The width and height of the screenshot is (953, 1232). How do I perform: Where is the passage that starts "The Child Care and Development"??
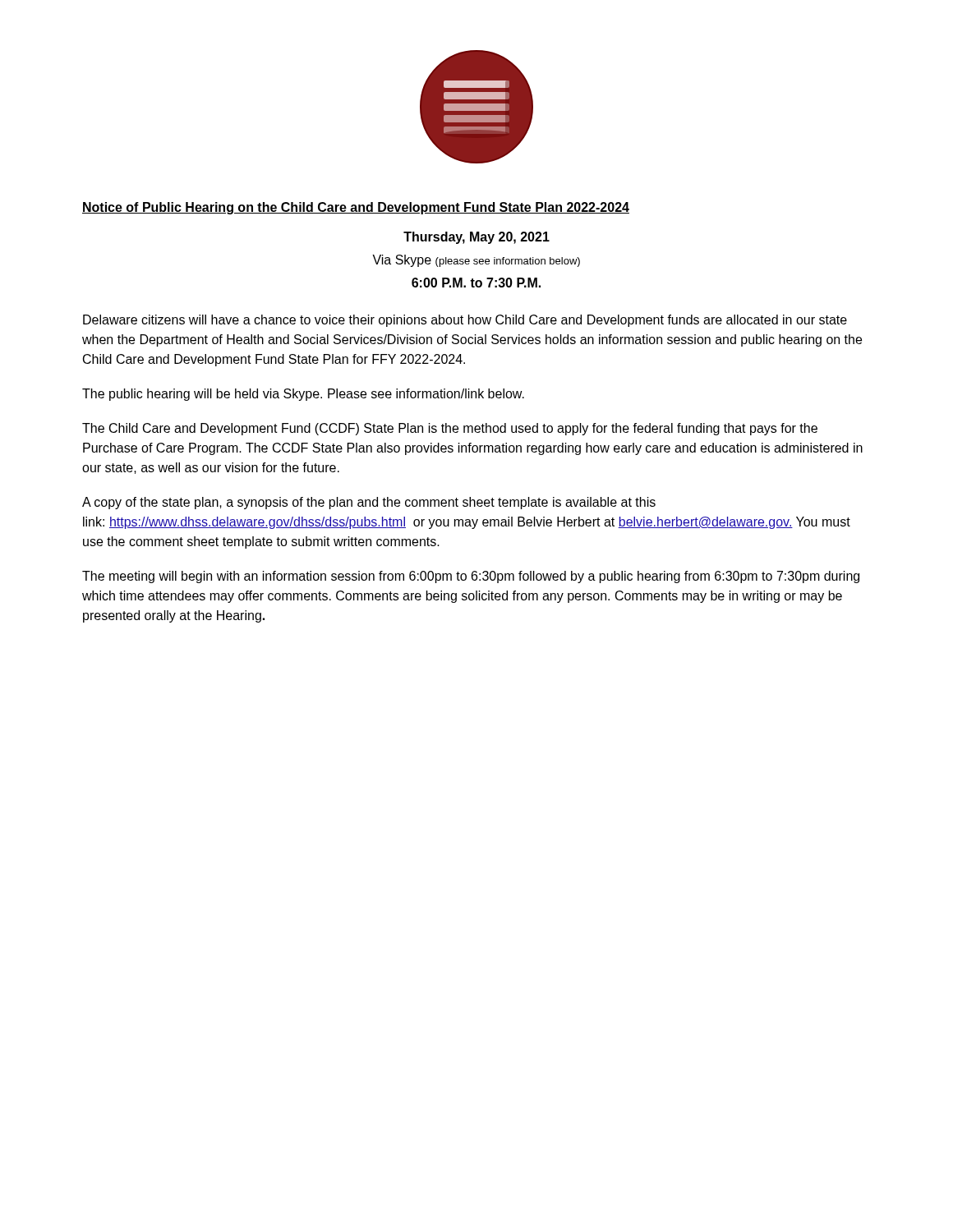click(x=473, y=448)
